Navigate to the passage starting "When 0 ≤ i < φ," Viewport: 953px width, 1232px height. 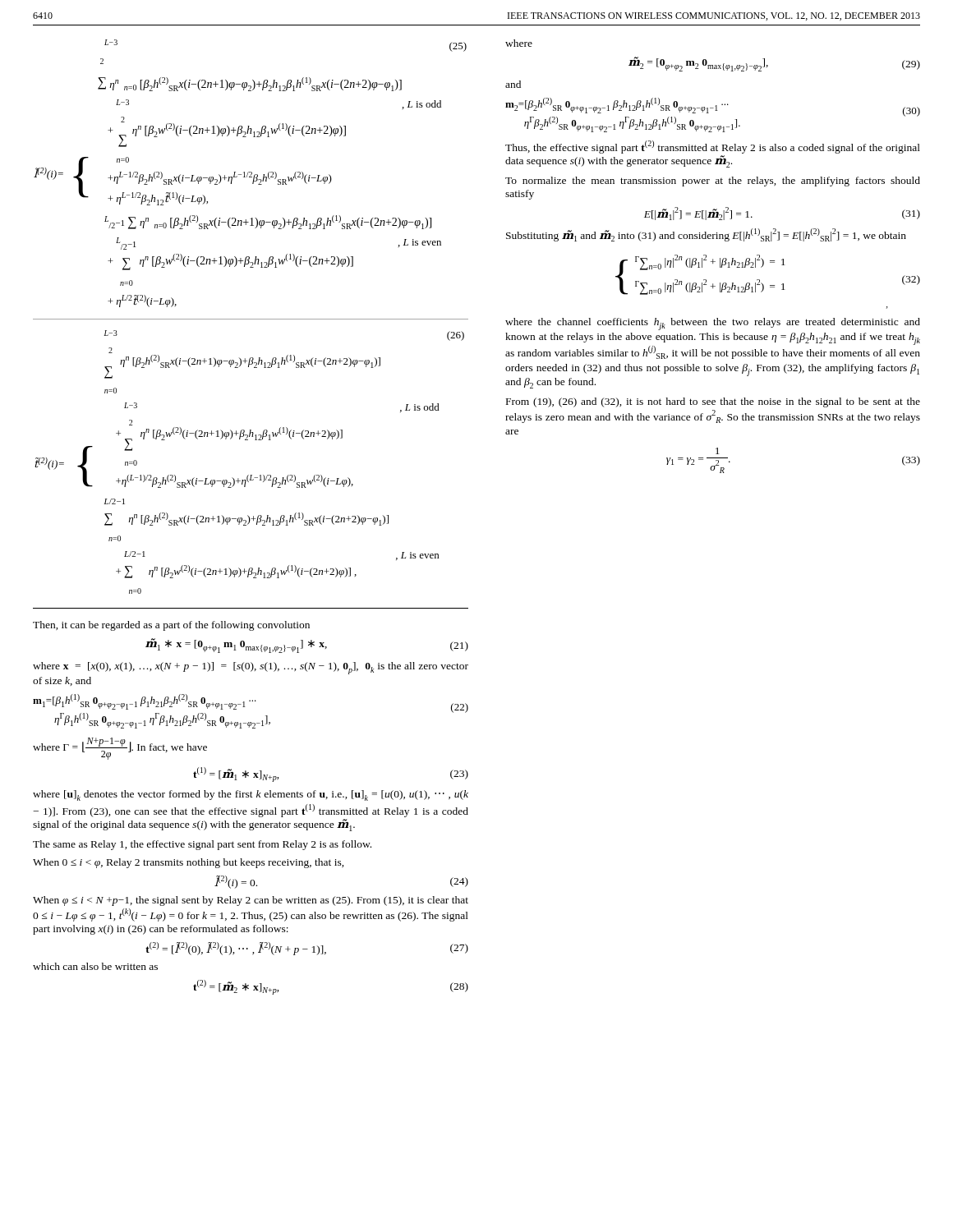point(189,862)
